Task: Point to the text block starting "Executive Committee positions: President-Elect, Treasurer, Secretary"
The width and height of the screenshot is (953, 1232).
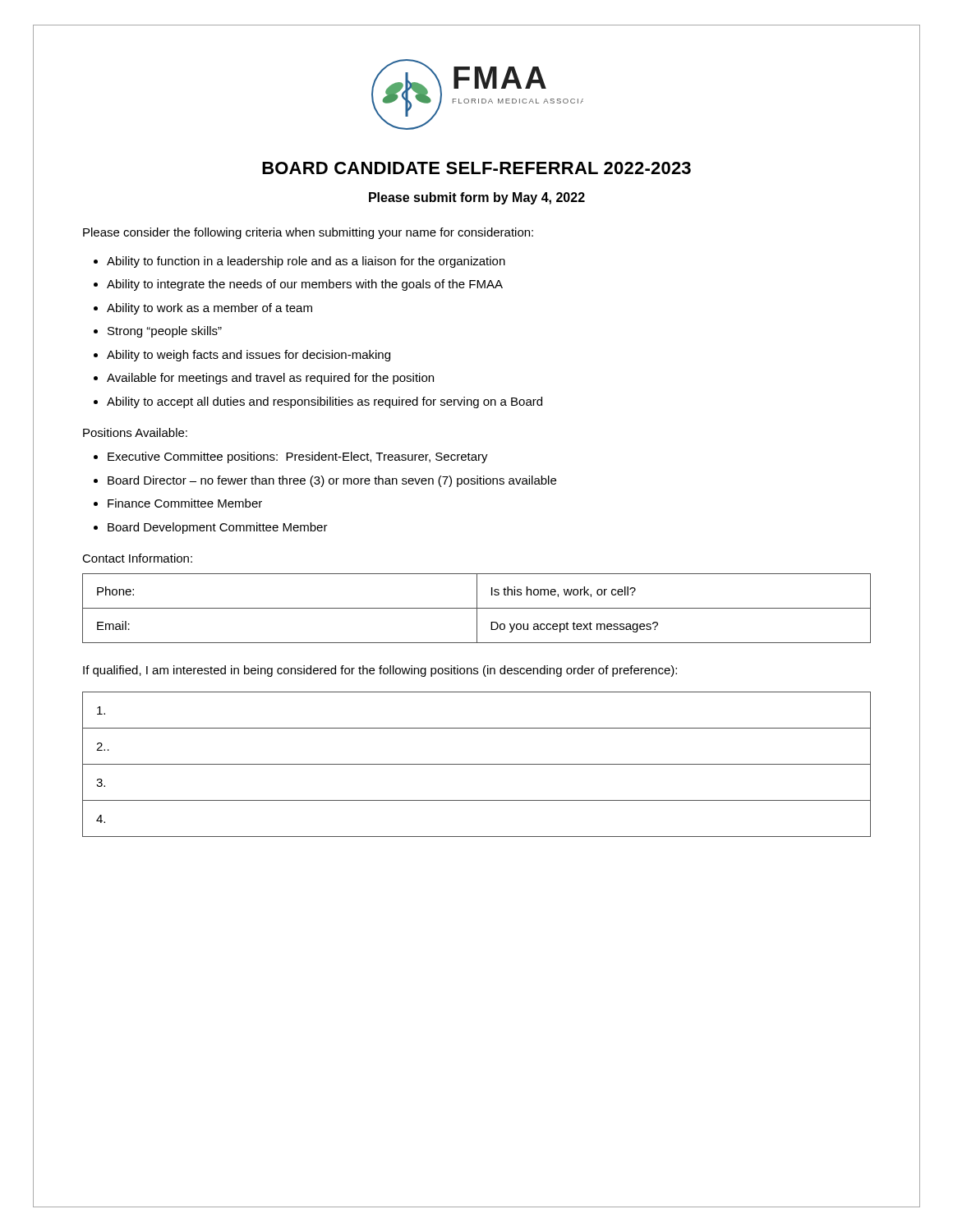Action: (x=297, y=456)
